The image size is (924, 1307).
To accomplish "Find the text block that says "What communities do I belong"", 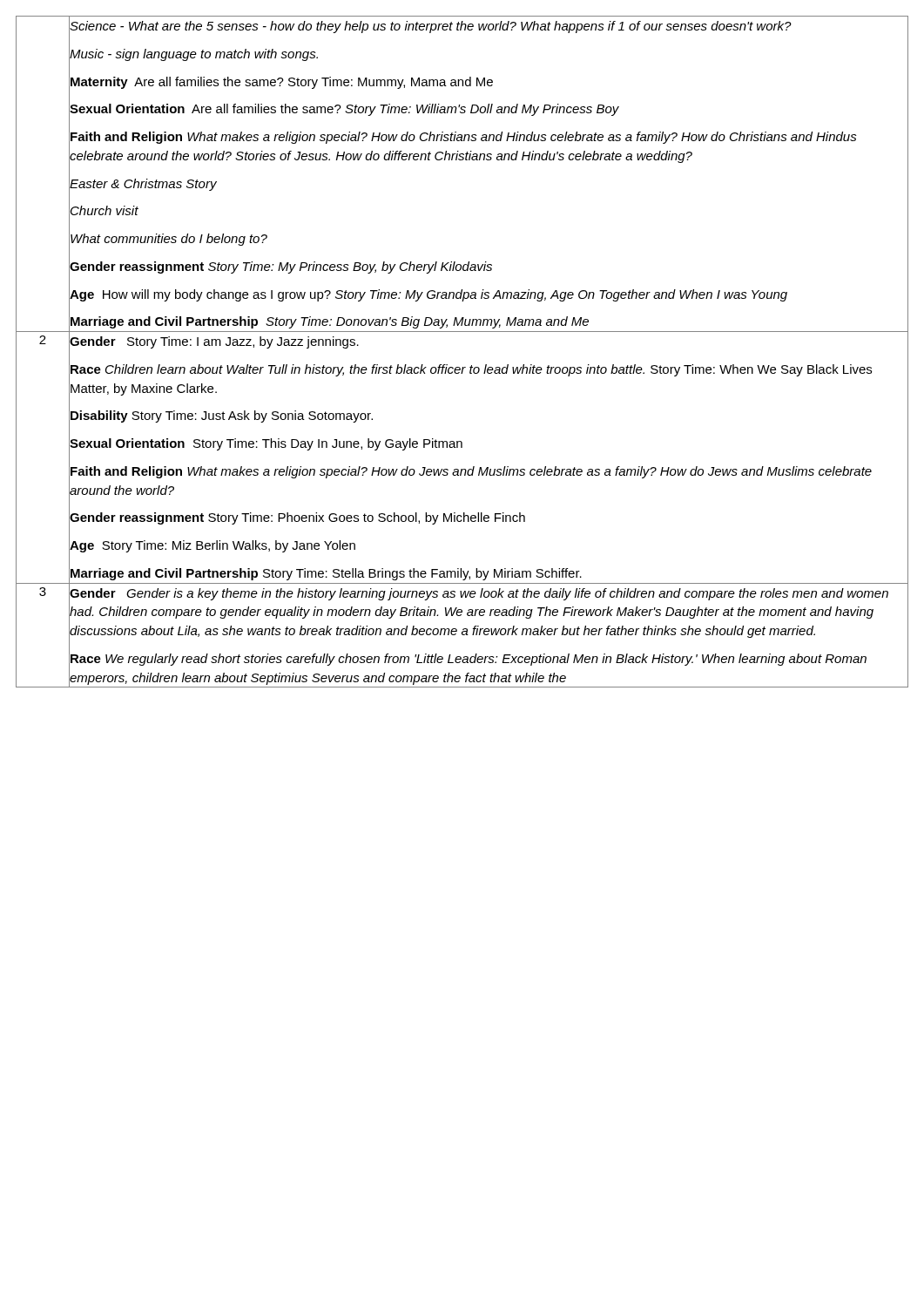I will click(x=168, y=238).
